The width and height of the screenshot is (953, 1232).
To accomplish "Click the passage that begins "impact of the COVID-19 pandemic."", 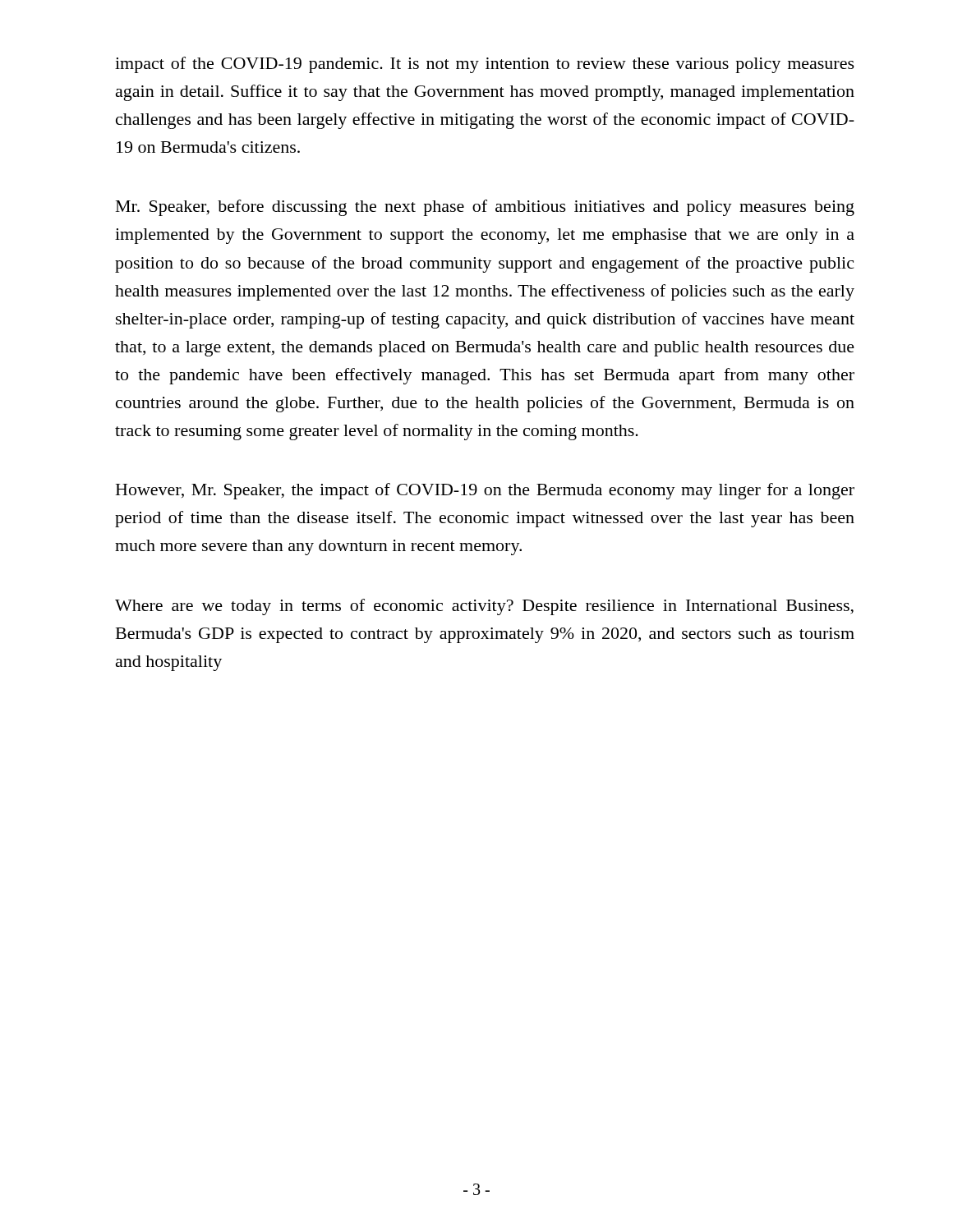I will coord(485,105).
